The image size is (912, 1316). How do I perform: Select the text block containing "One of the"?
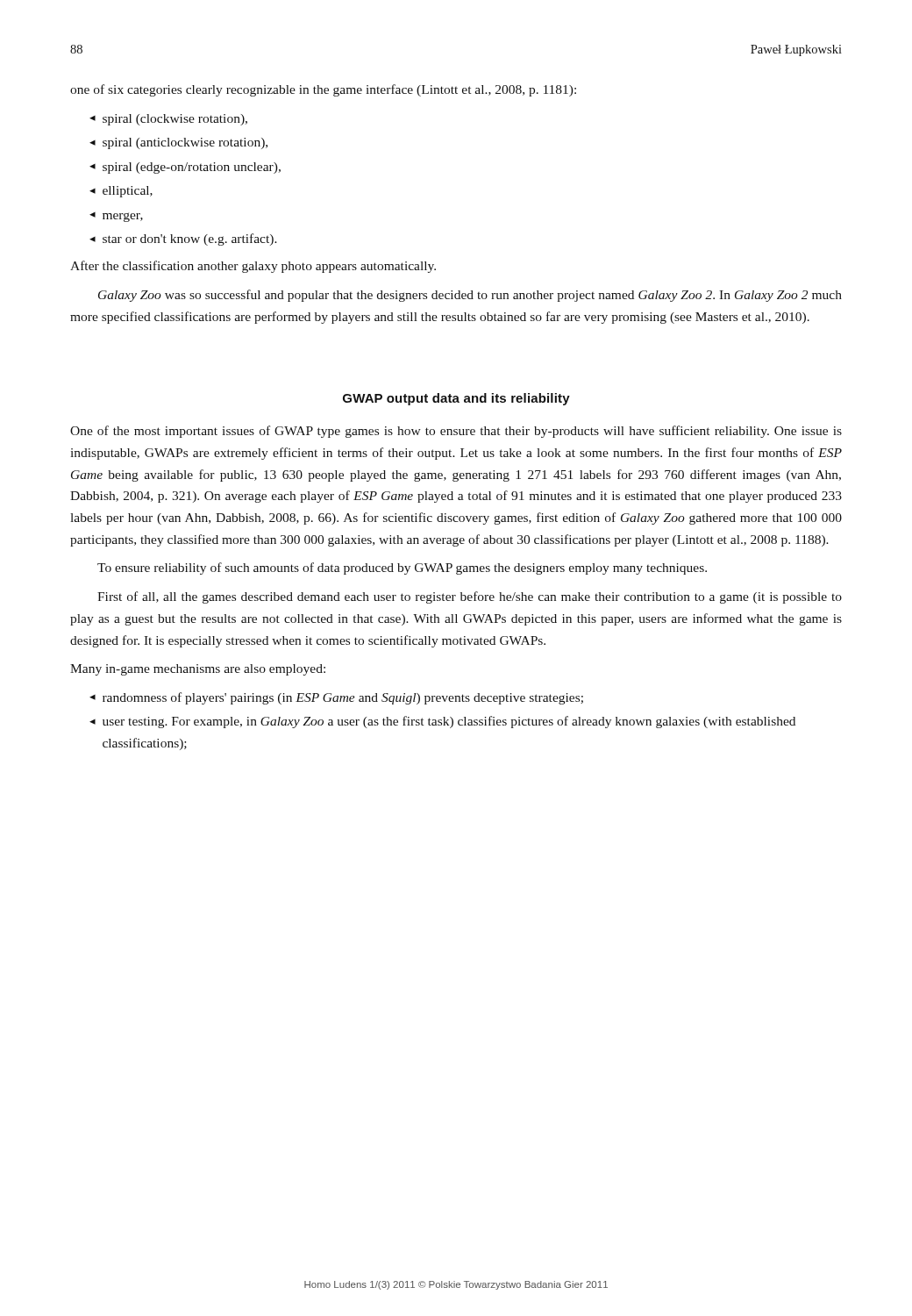[456, 485]
